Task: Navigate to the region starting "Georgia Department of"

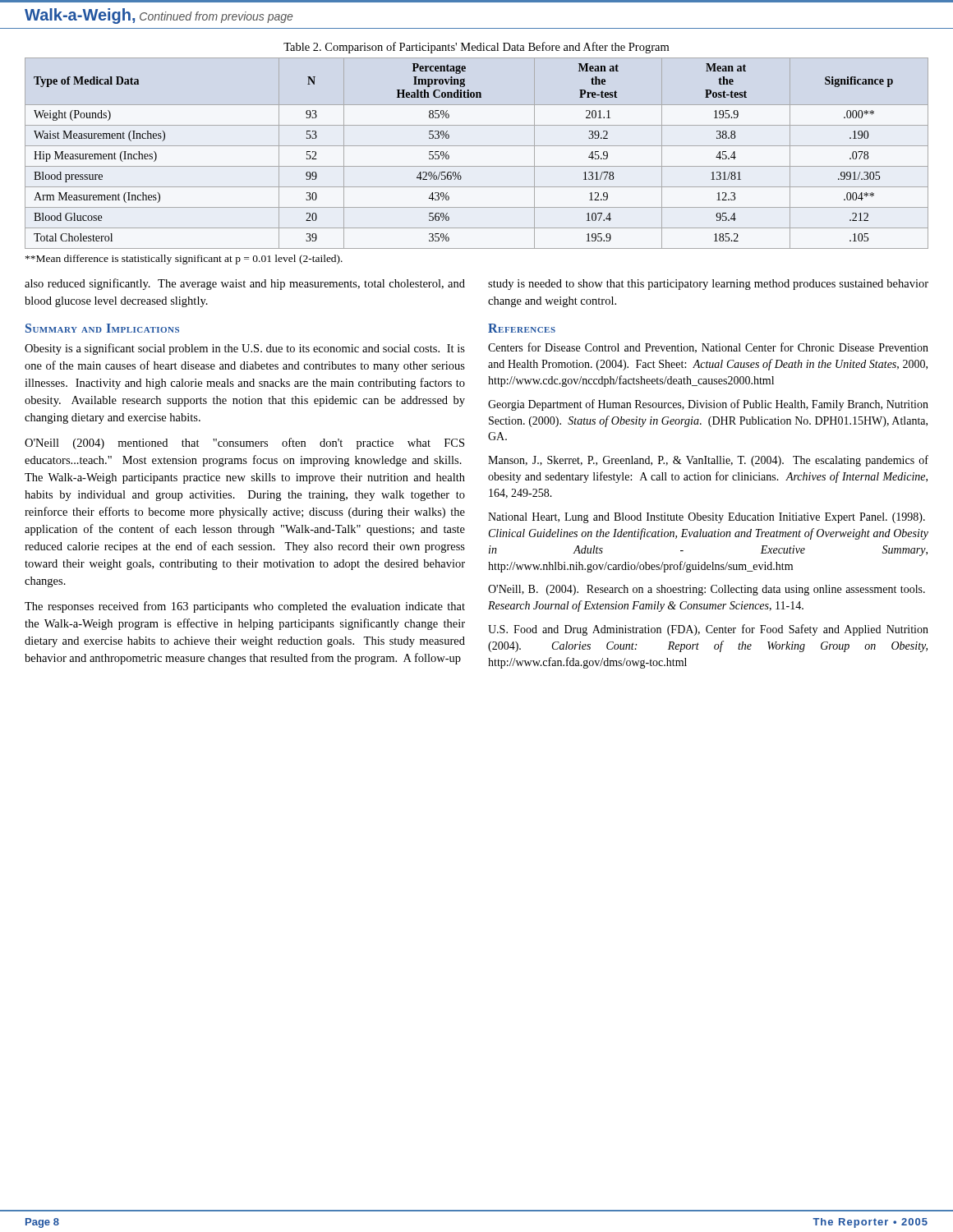Action: coord(708,421)
